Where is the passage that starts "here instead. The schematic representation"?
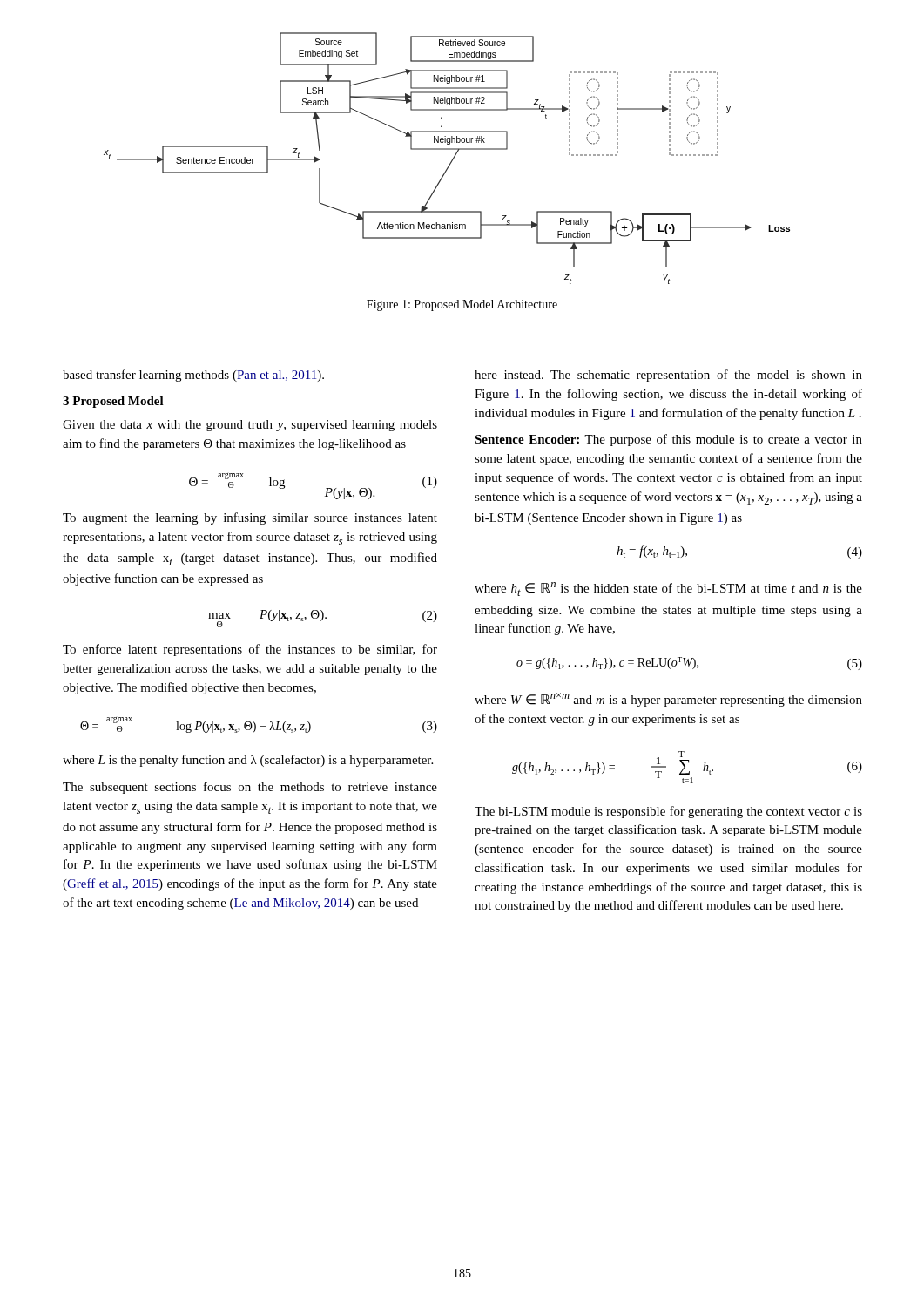Screen dimensions: 1307x924 (x=668, y=447)
